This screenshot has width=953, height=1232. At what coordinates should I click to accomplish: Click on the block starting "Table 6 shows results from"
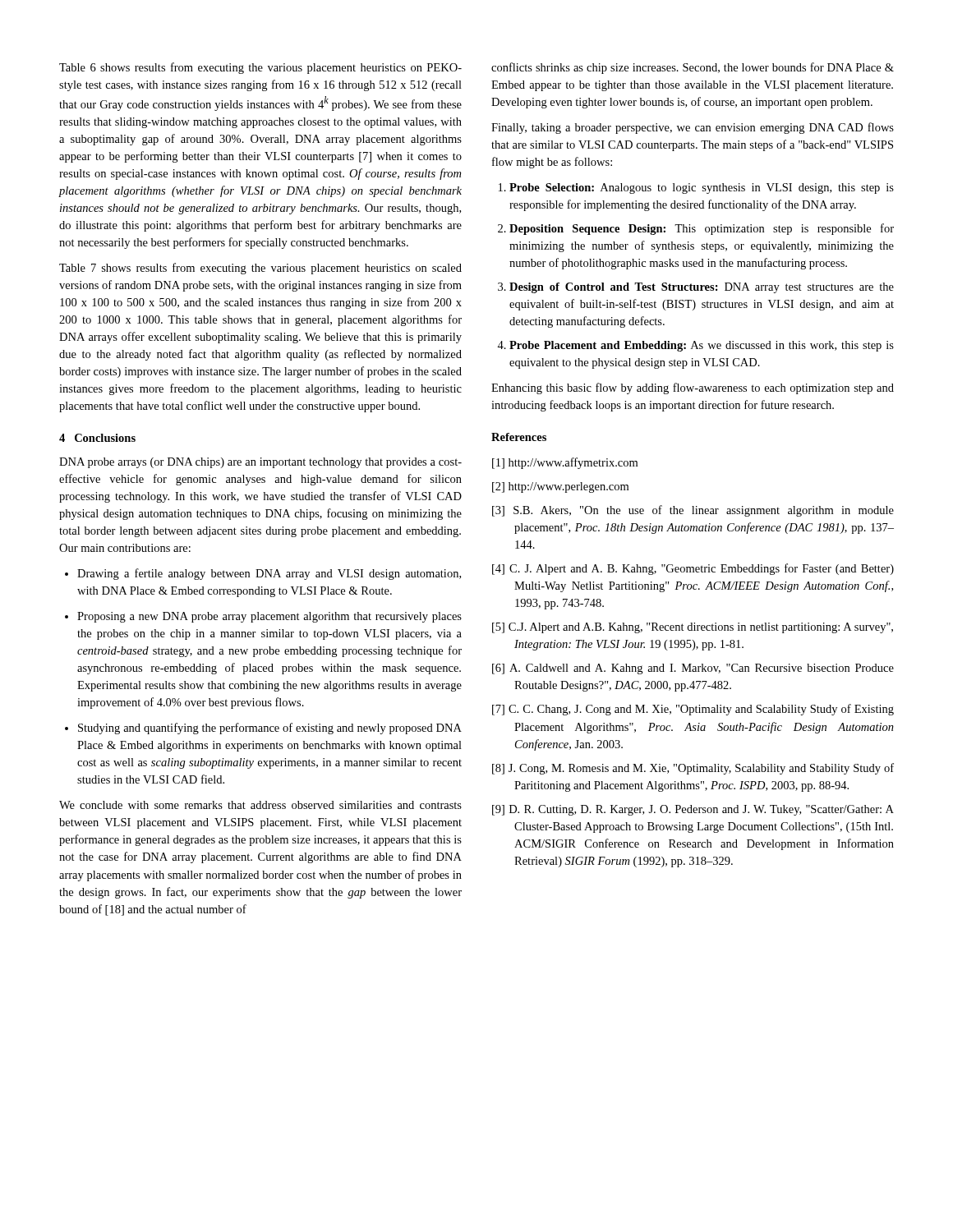click(260, 155)
